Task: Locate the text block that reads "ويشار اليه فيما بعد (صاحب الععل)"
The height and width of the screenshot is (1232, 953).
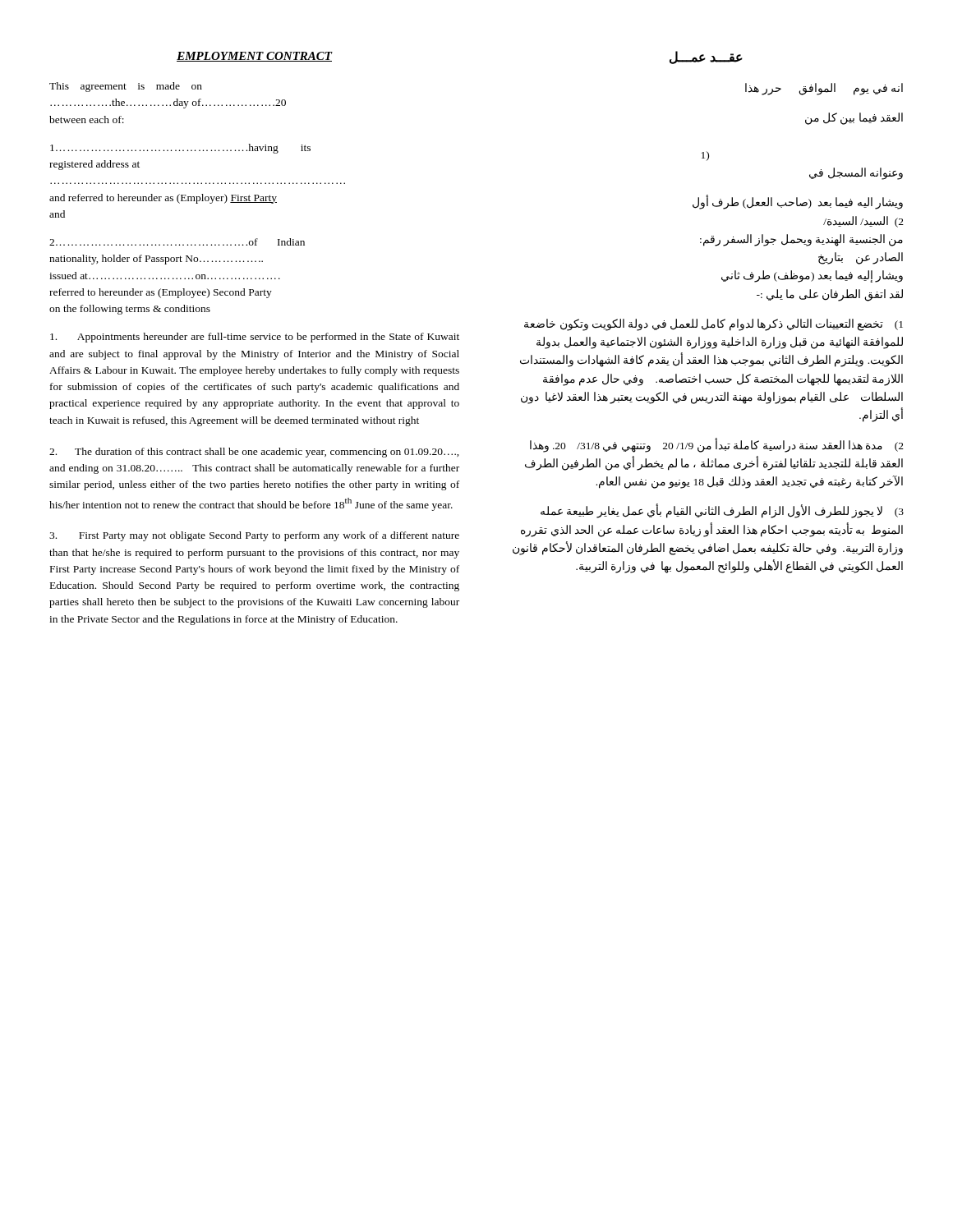Action: pos(798,248)
